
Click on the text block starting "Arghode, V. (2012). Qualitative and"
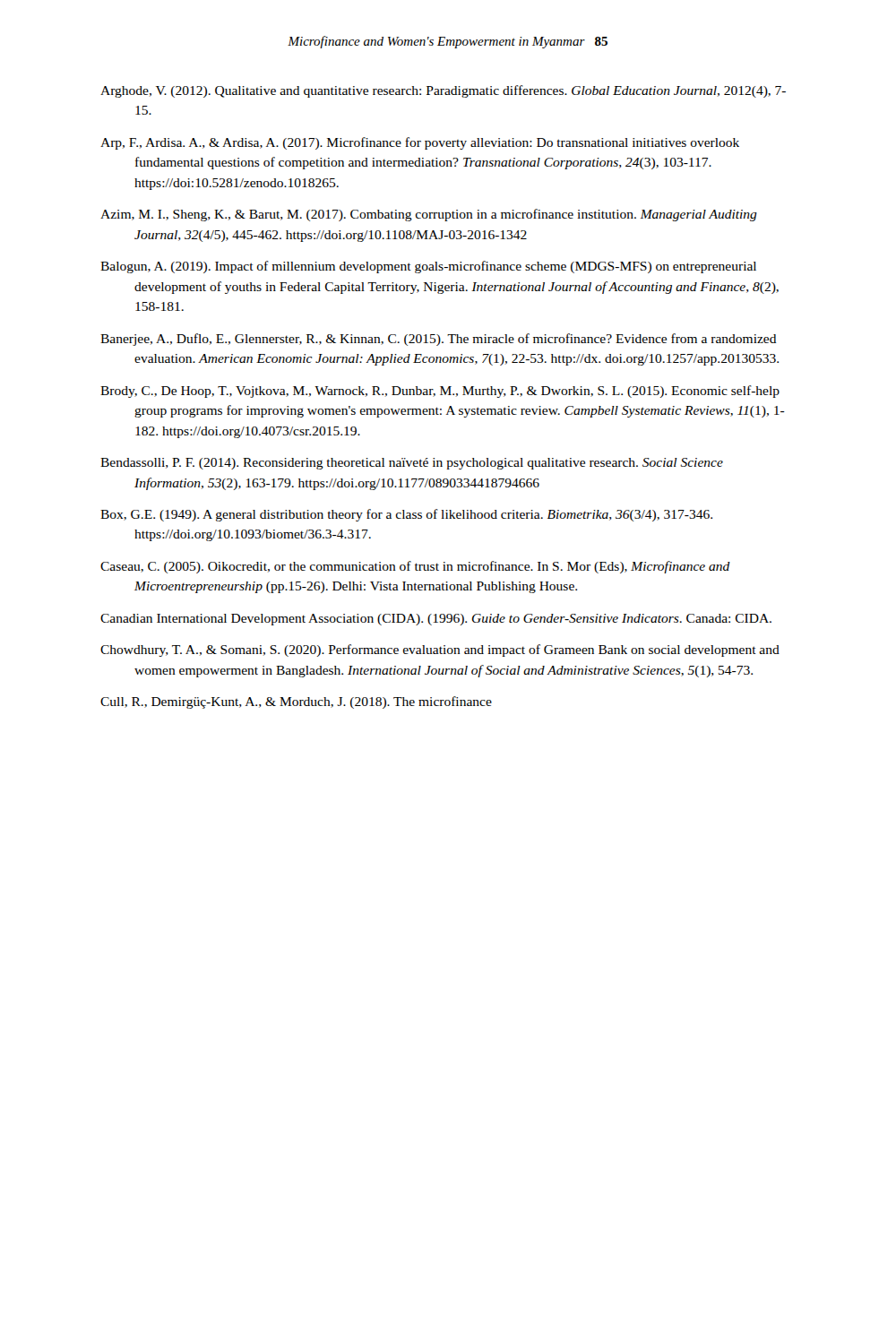pos(443,100)
